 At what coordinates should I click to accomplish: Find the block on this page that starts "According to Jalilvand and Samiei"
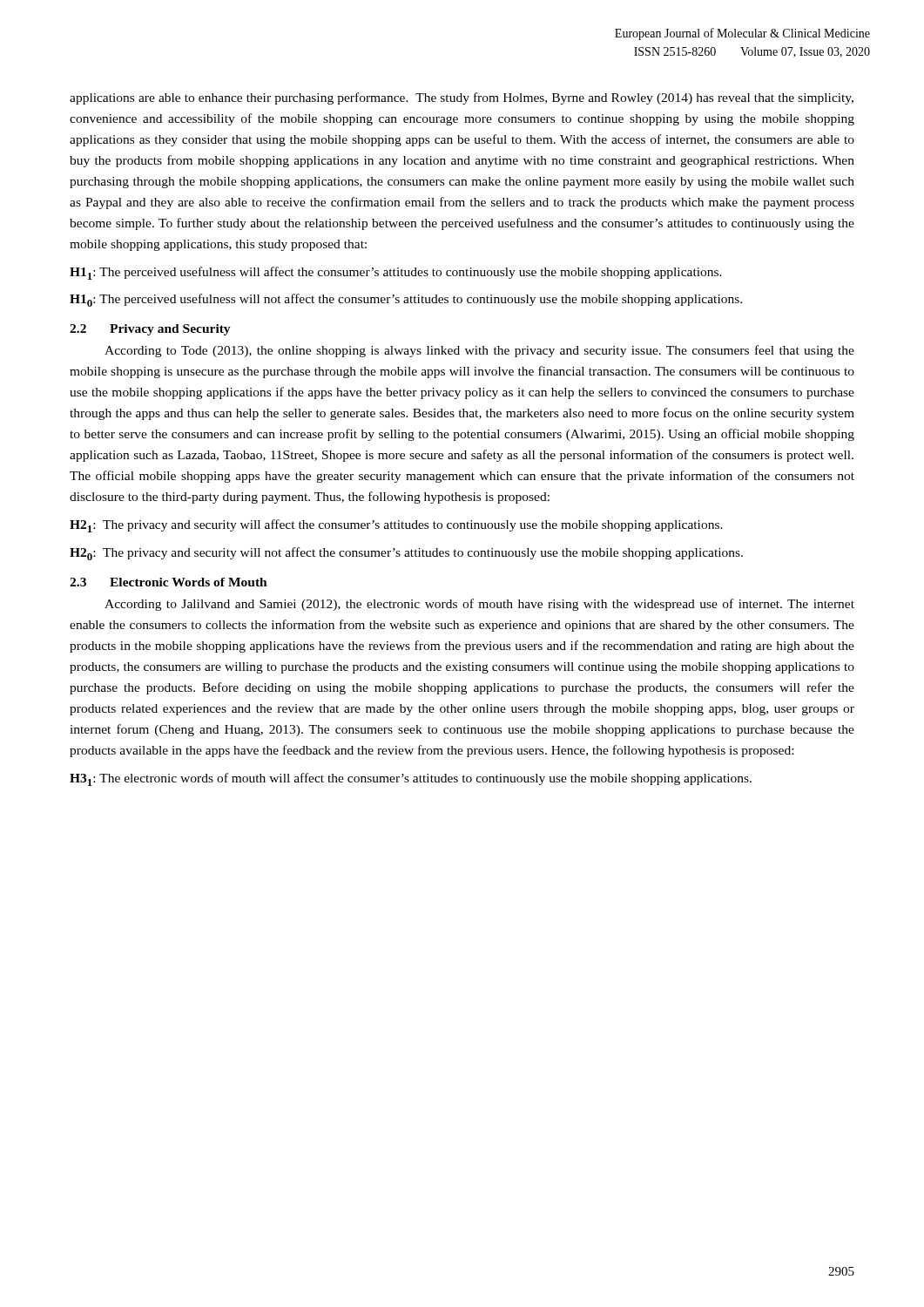click(x=462, y=677)
